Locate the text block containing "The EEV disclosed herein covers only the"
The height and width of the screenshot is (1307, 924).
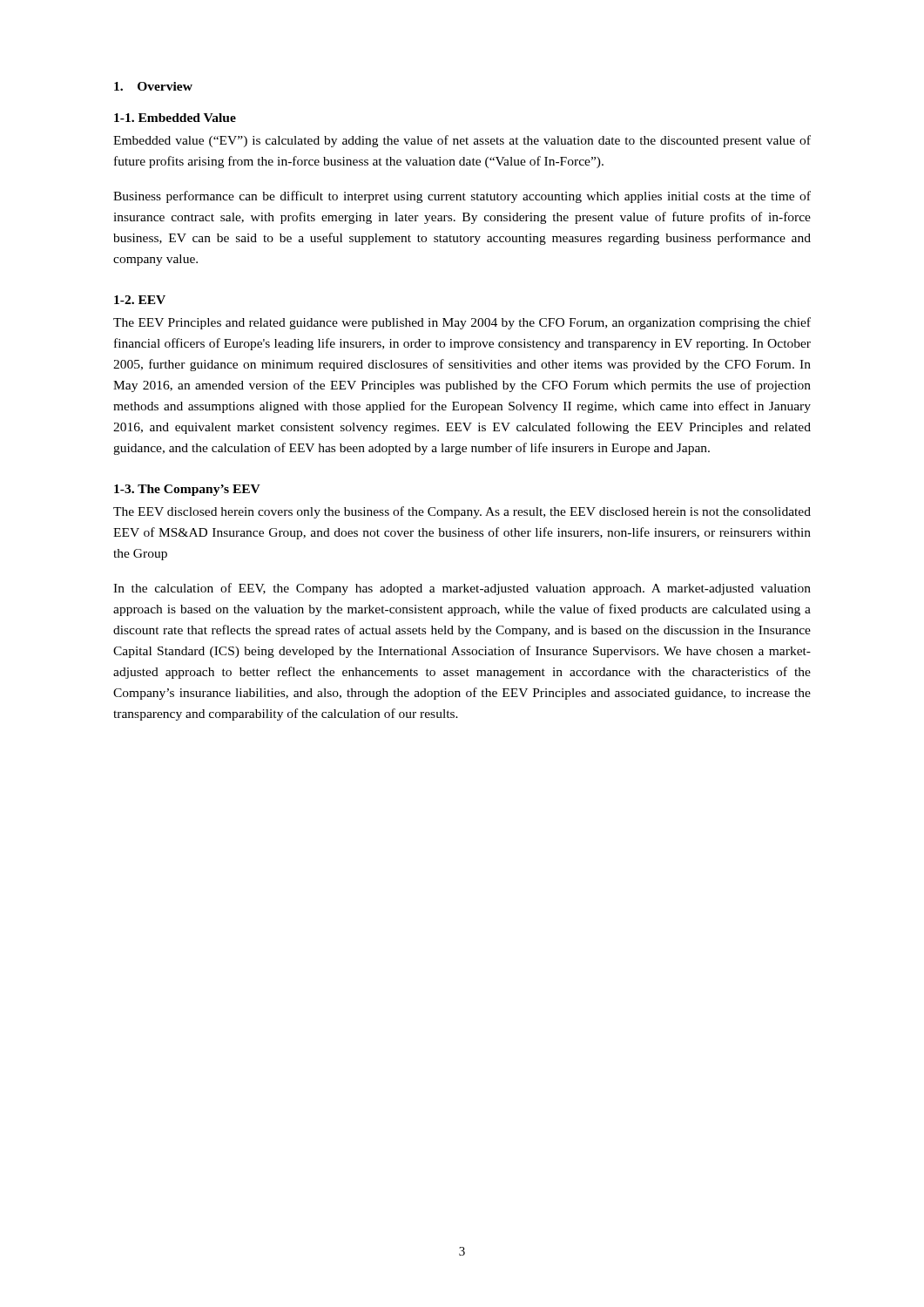pos(462,533)
